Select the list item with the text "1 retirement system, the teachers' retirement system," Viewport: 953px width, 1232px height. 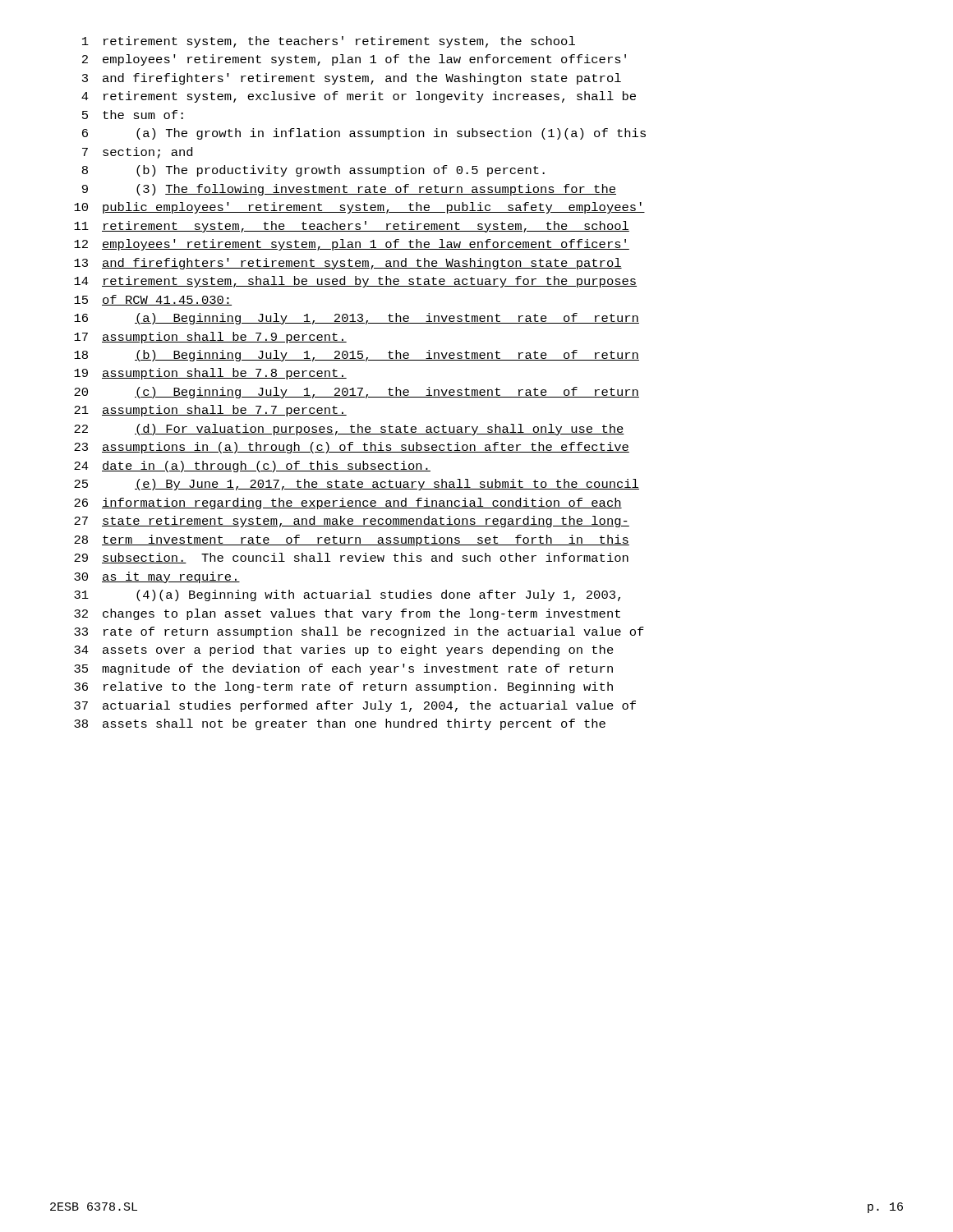coord(476,42)
